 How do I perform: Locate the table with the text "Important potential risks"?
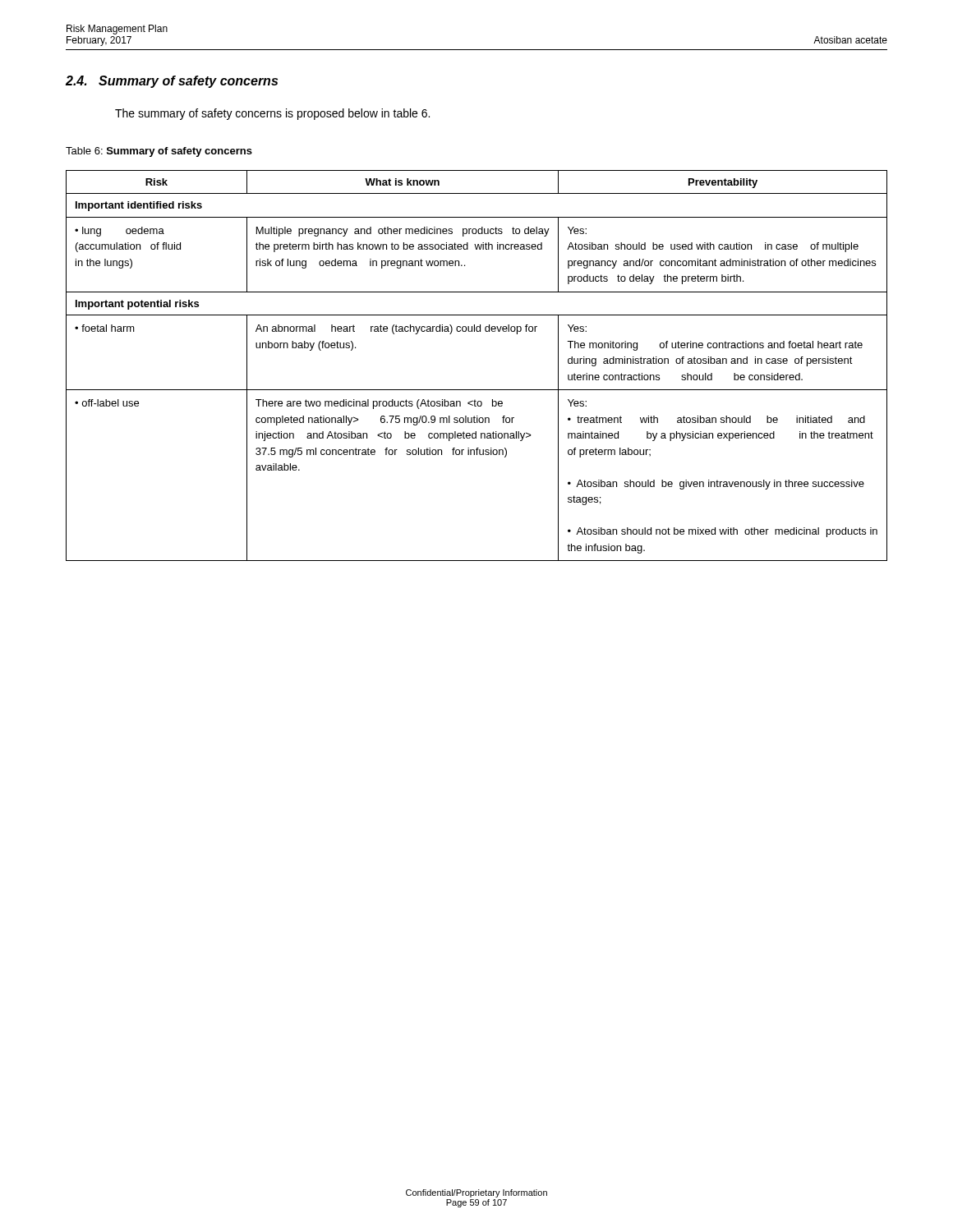pyautogui.click(x=476, y=365)
